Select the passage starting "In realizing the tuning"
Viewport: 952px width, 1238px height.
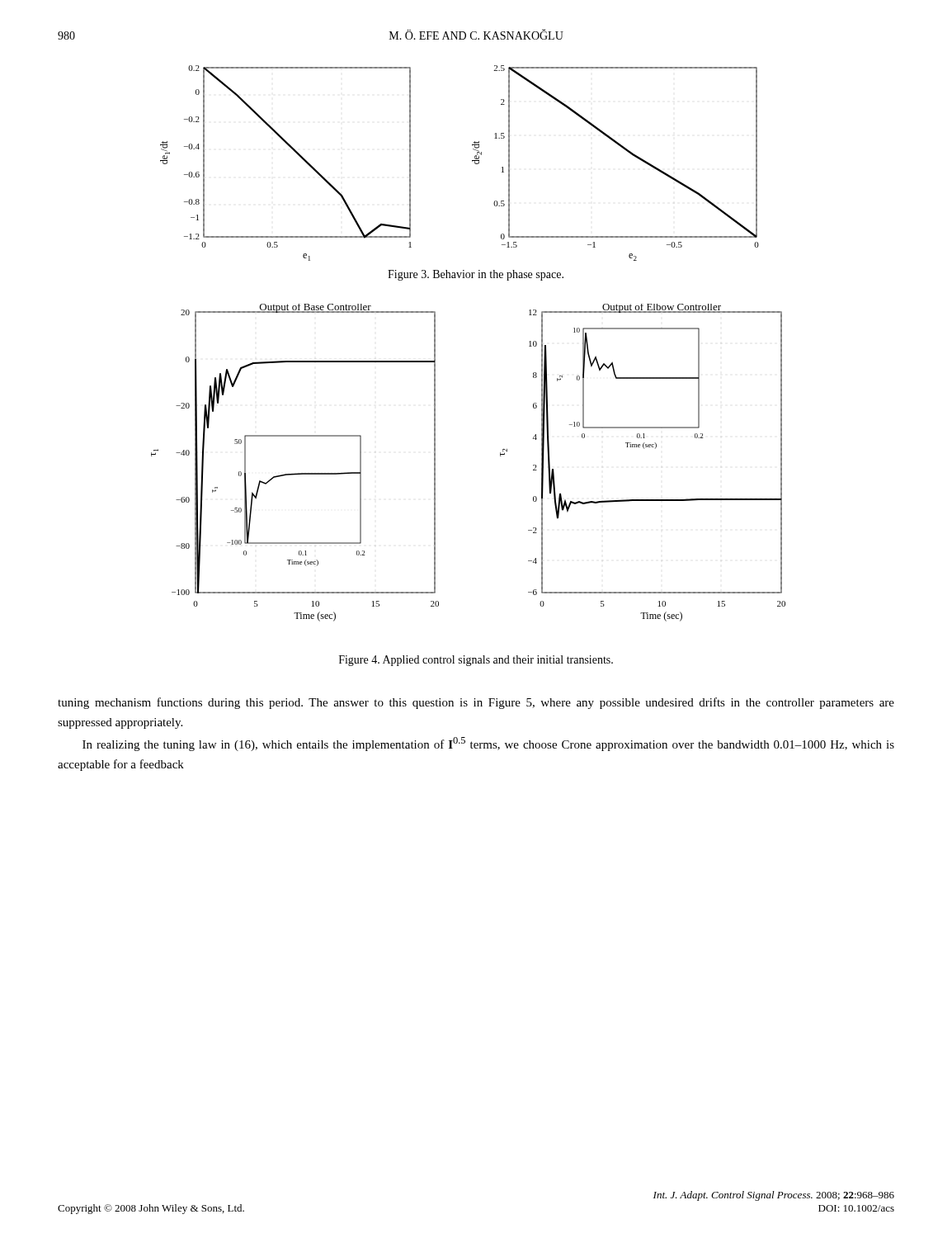tap(476, 753)
